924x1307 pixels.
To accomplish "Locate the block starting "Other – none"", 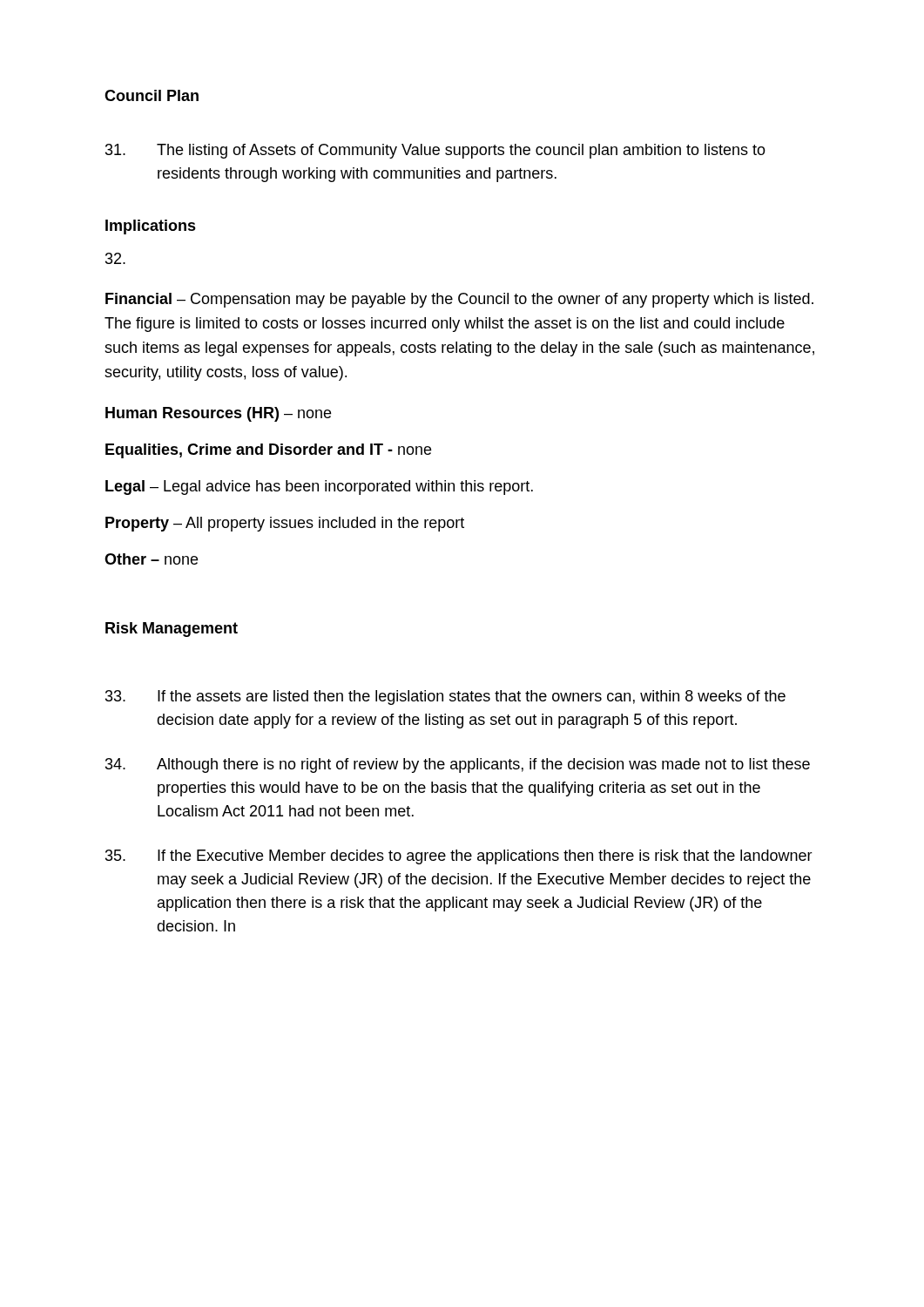I will tap(152, 559).
